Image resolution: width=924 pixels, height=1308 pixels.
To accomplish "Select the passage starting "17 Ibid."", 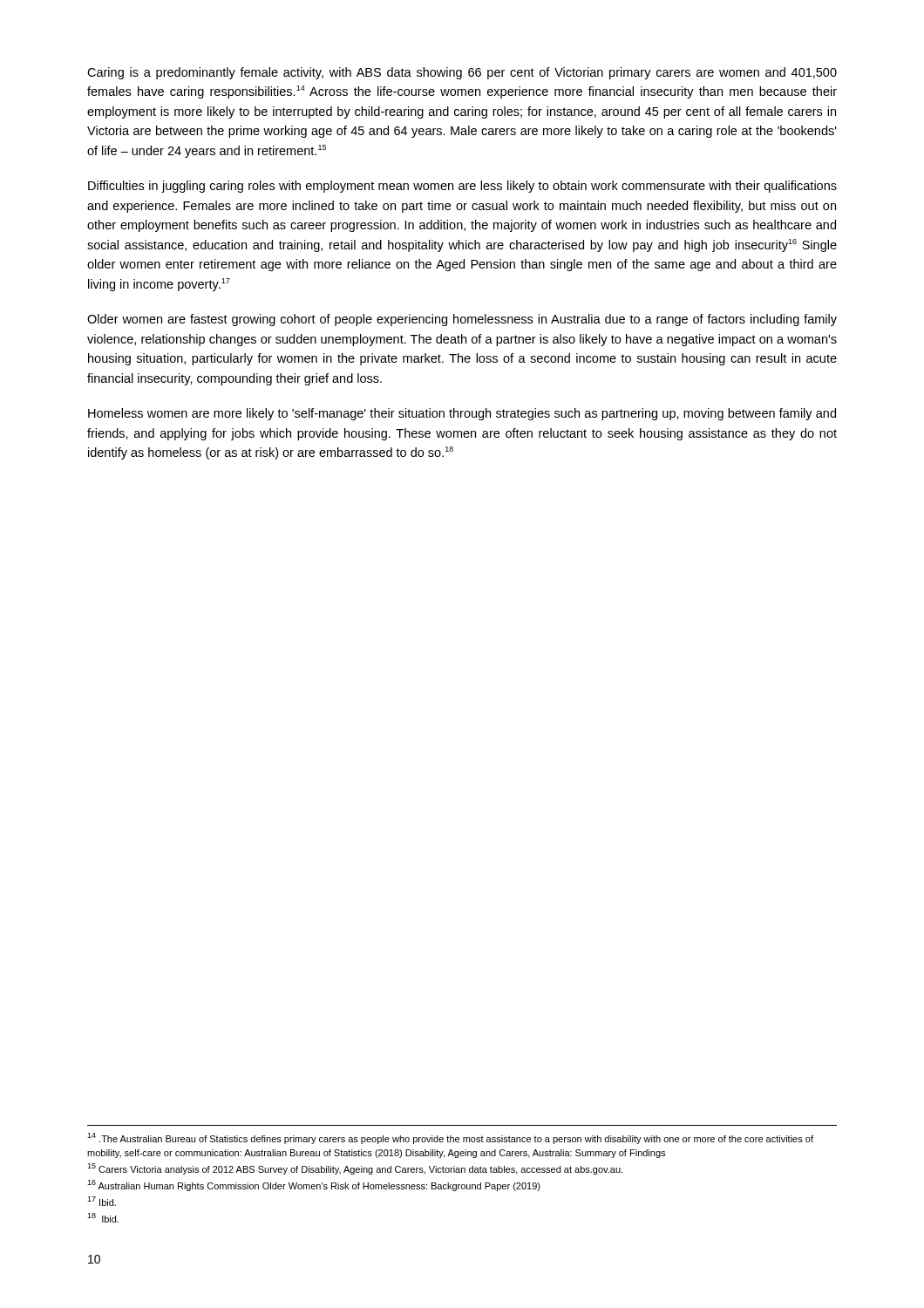I will (102, 1202).
